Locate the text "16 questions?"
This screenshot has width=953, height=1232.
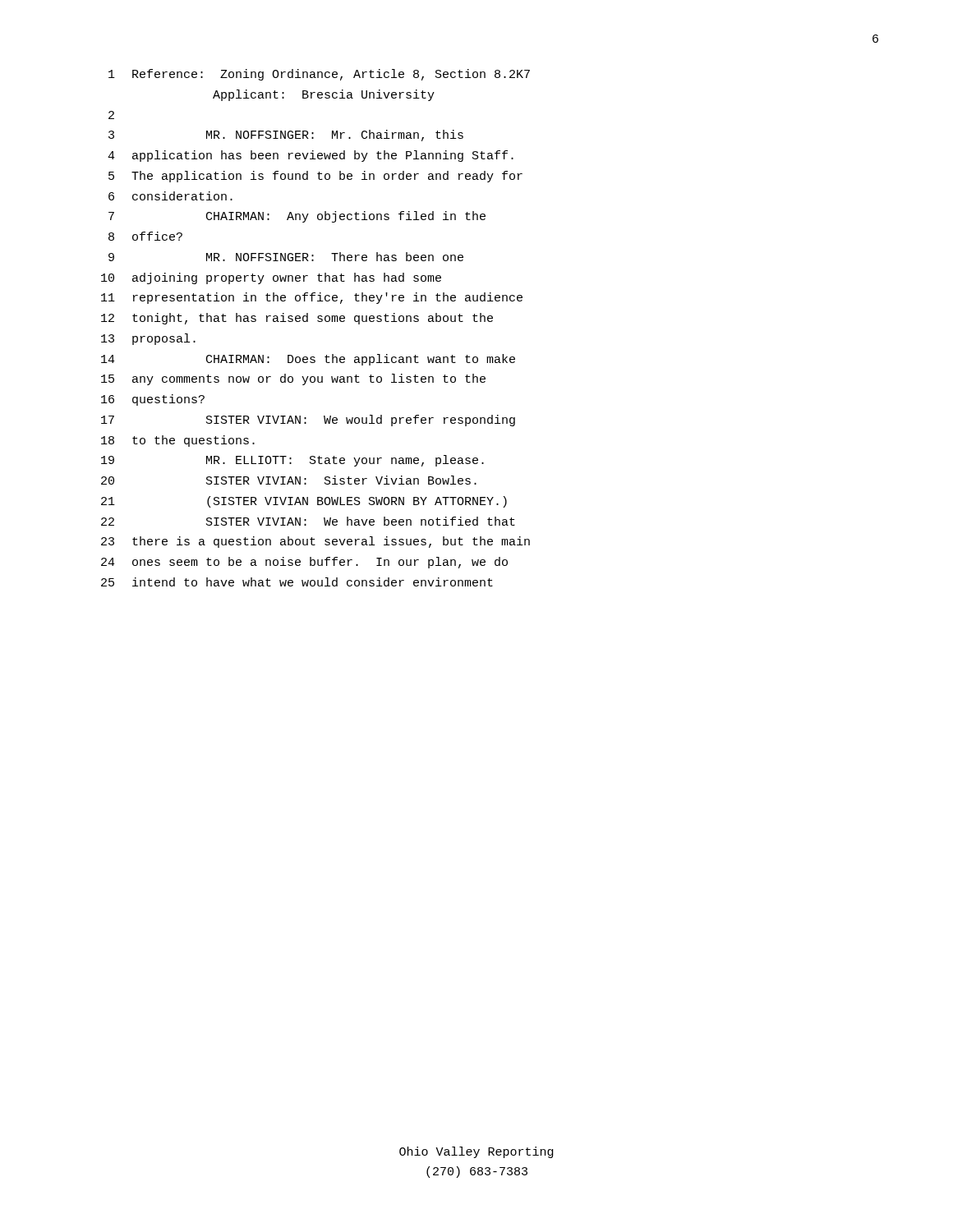point(153,400)
